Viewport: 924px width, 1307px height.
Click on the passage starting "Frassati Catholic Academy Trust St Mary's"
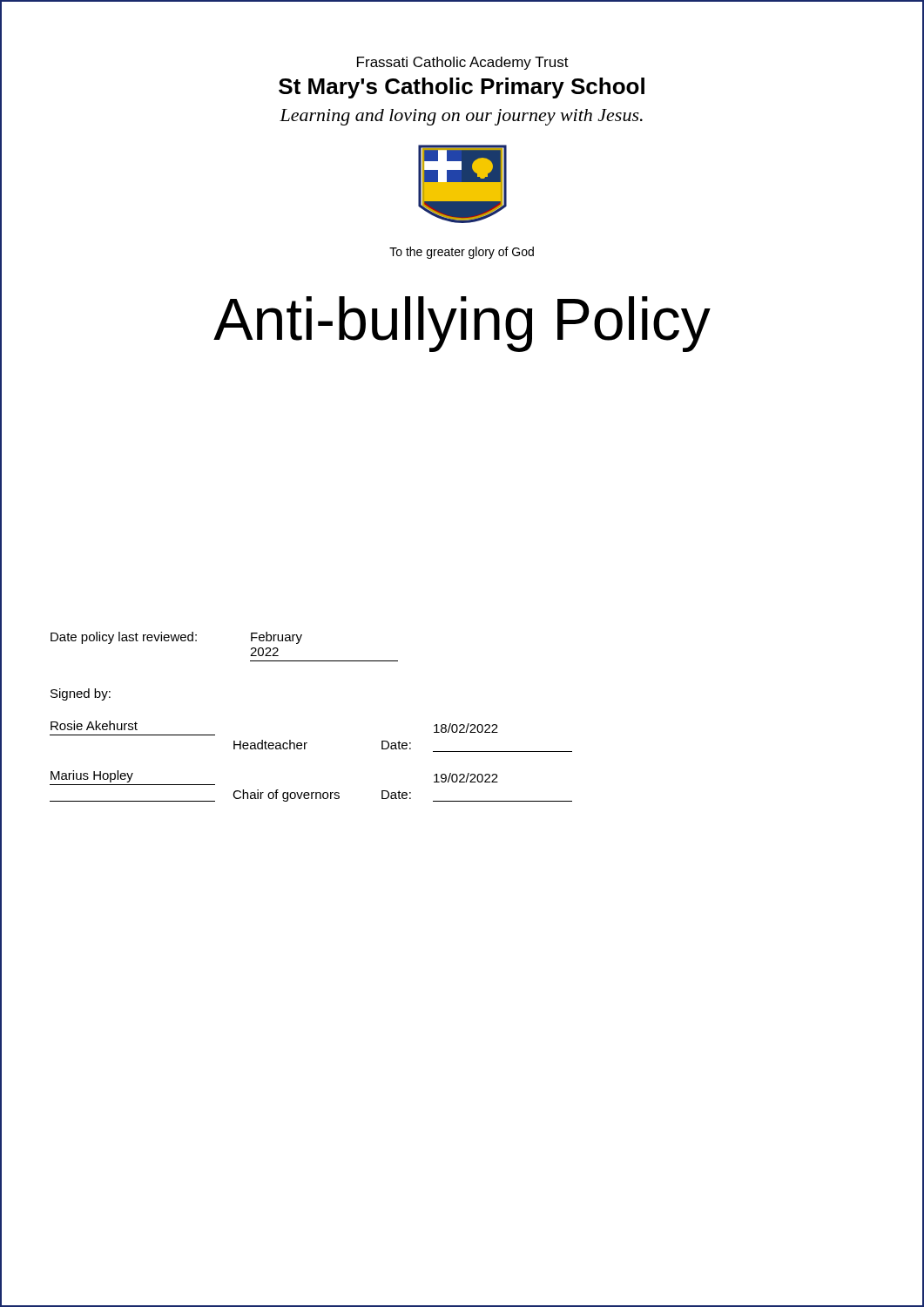click(462, 90)
